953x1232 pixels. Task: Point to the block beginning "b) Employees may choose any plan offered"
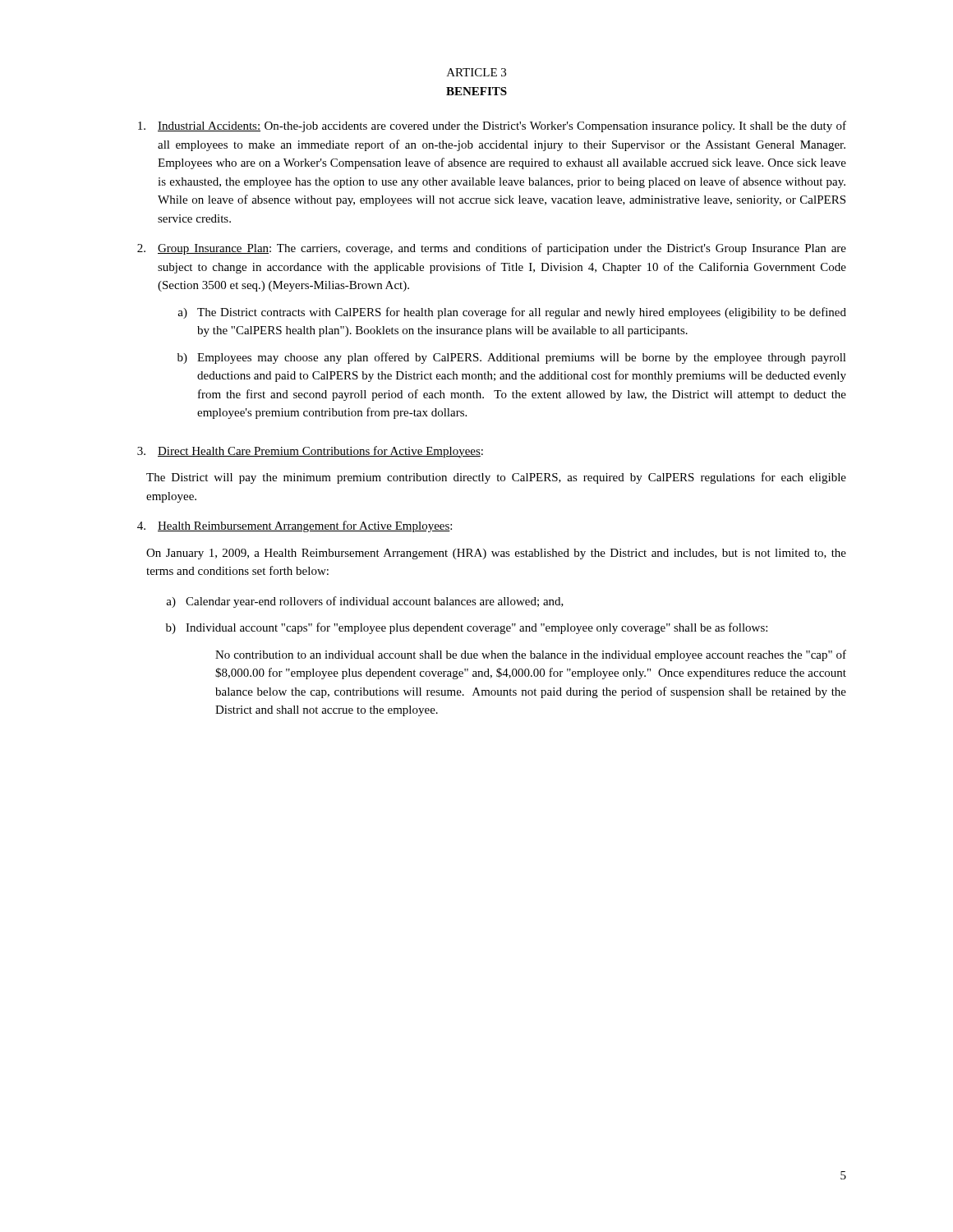(x=502, y=385)
